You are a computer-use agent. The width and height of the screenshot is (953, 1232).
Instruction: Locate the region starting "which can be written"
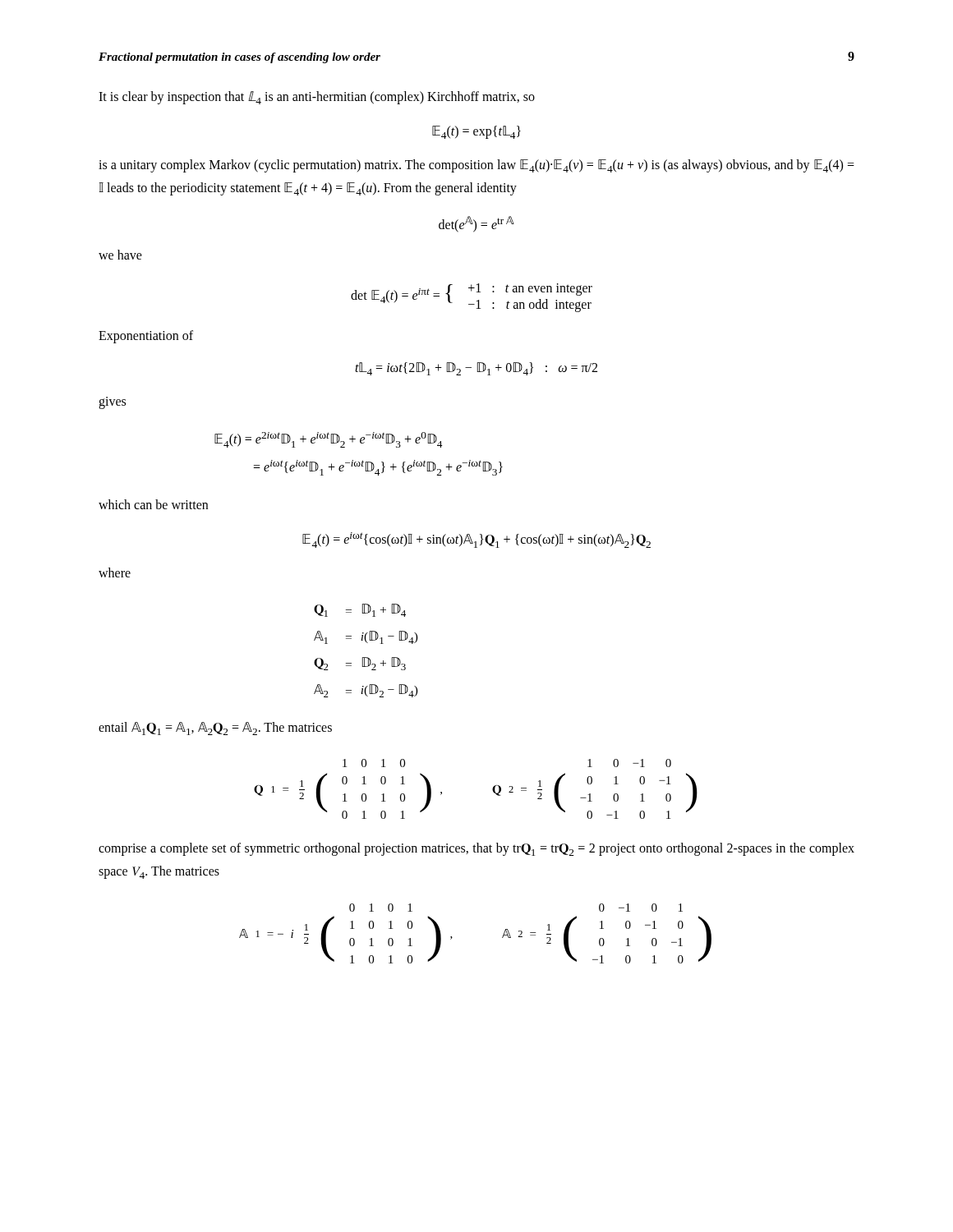[153, 504]
